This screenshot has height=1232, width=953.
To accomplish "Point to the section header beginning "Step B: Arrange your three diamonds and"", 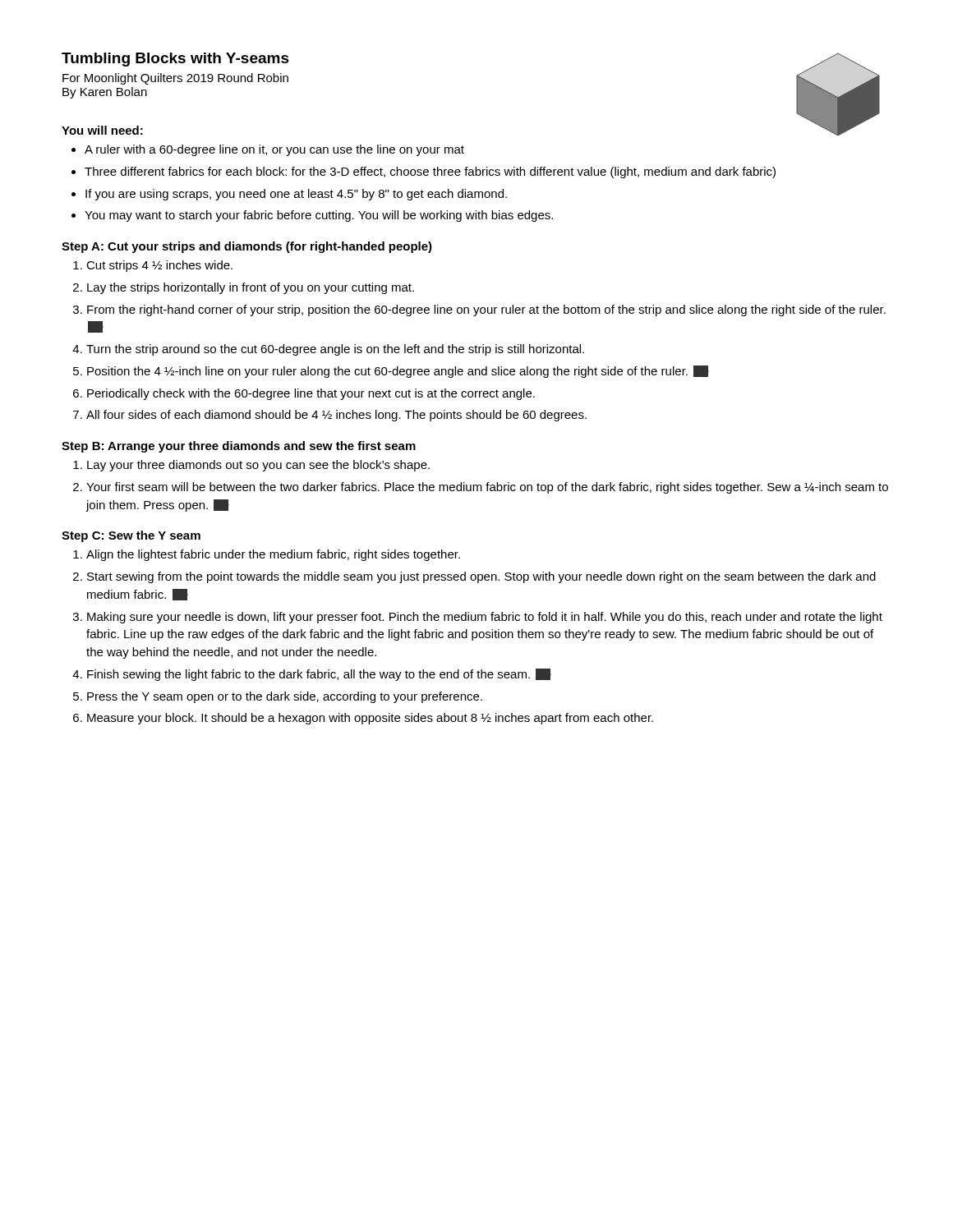I will click(239, 446).
